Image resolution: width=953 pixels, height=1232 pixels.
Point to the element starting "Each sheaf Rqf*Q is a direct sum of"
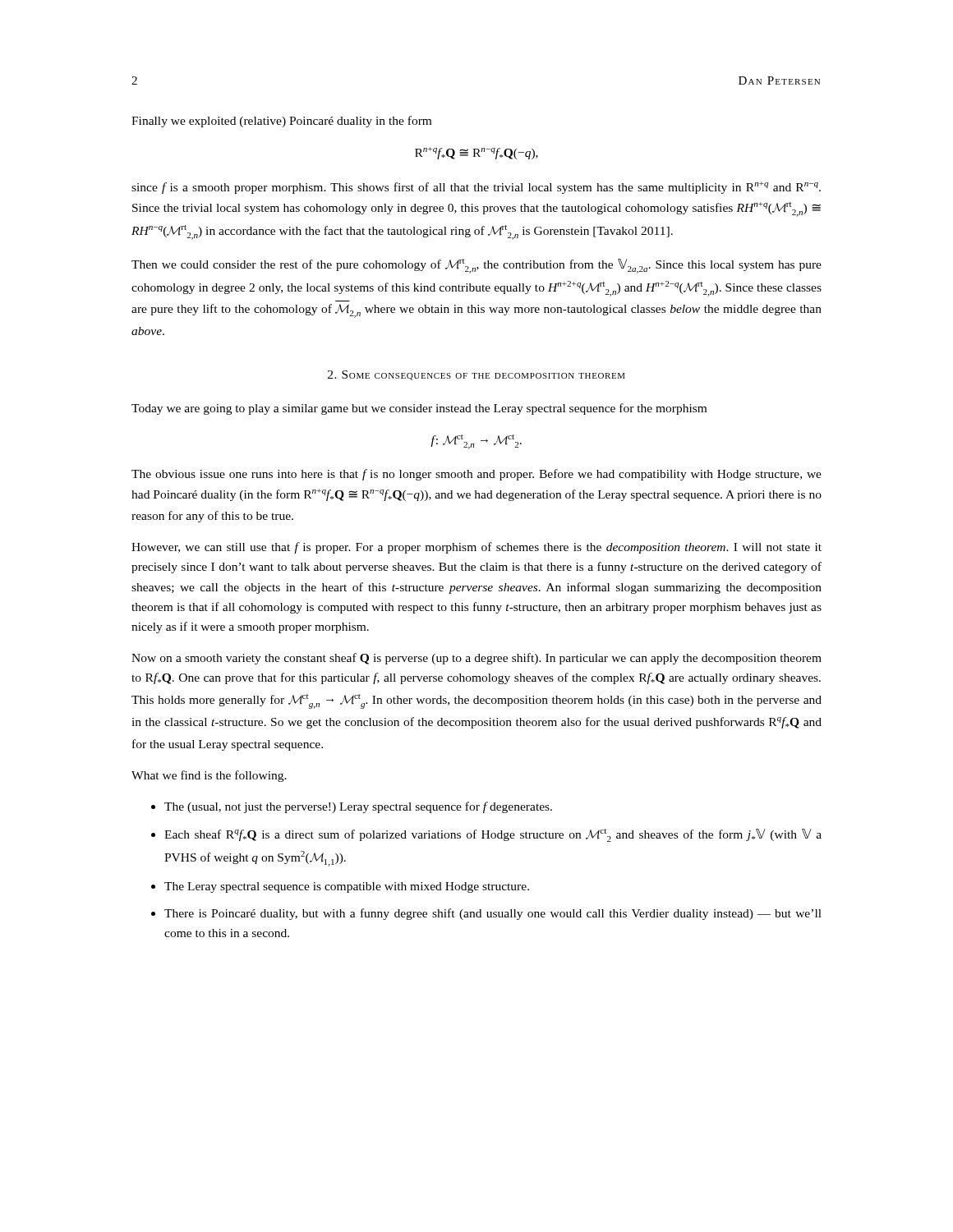pos(493,846)
